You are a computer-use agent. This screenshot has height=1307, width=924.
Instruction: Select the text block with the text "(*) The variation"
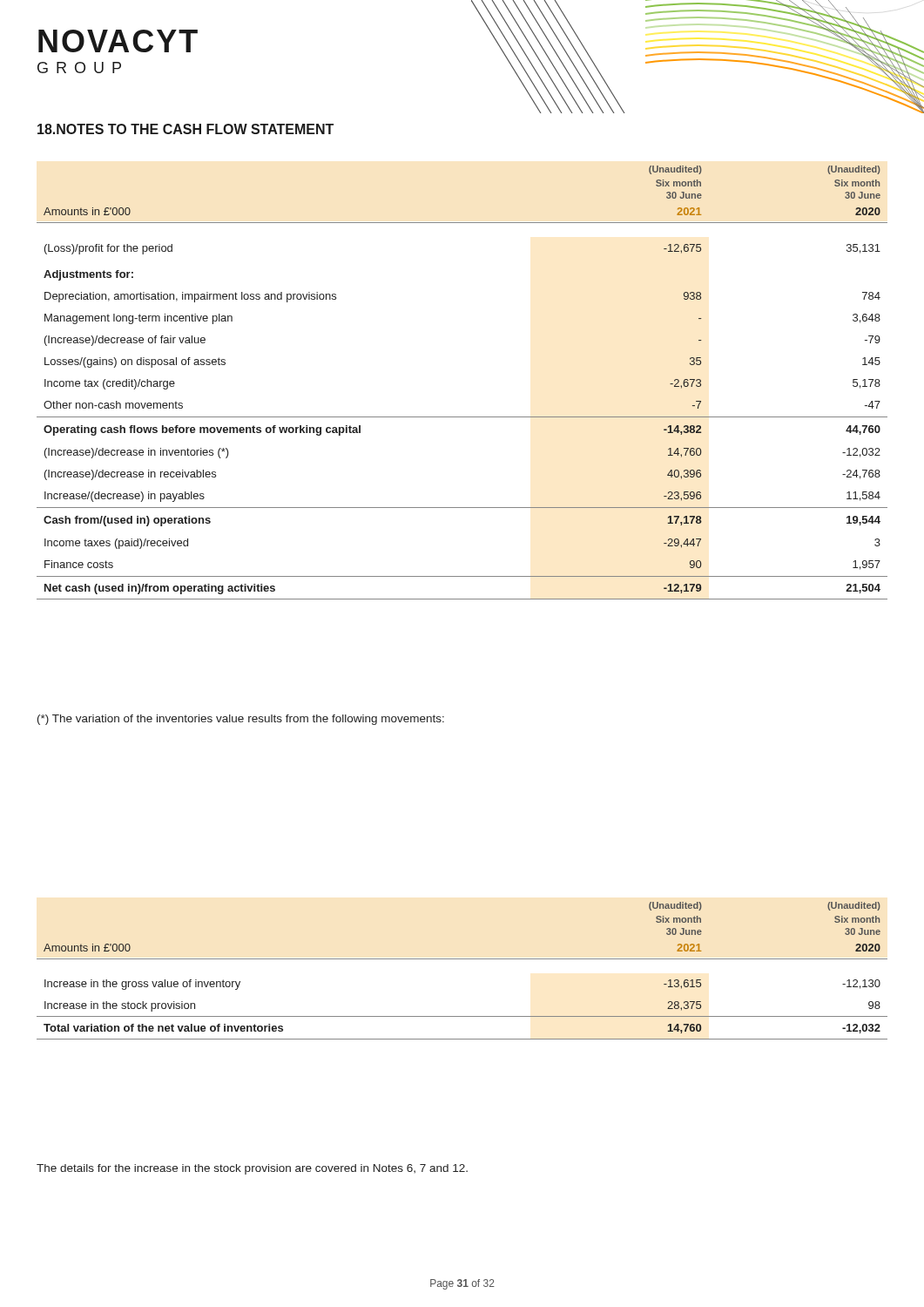(241, 718)
